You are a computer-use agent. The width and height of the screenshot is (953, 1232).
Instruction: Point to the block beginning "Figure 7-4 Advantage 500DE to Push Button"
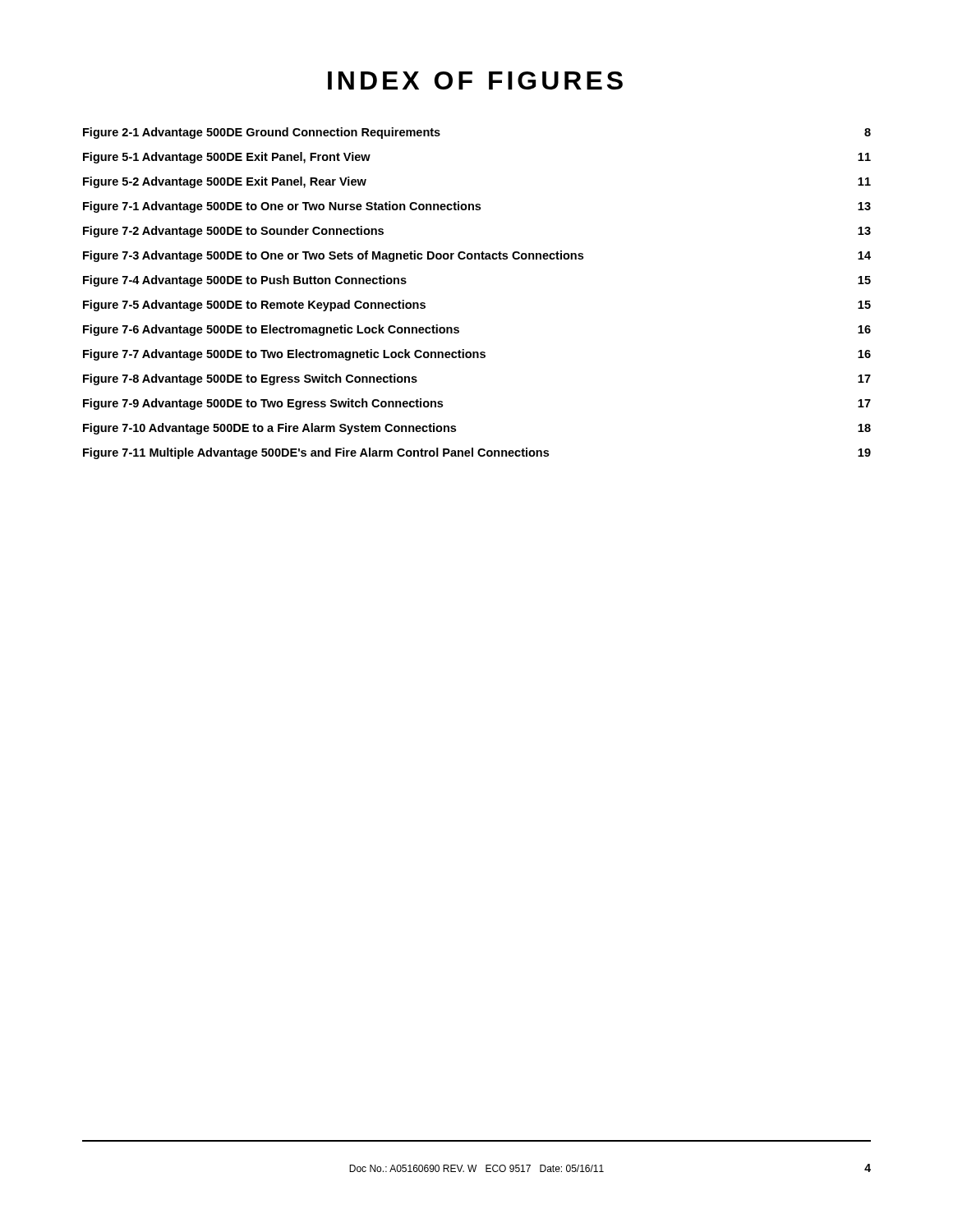(x=248, y=280)
